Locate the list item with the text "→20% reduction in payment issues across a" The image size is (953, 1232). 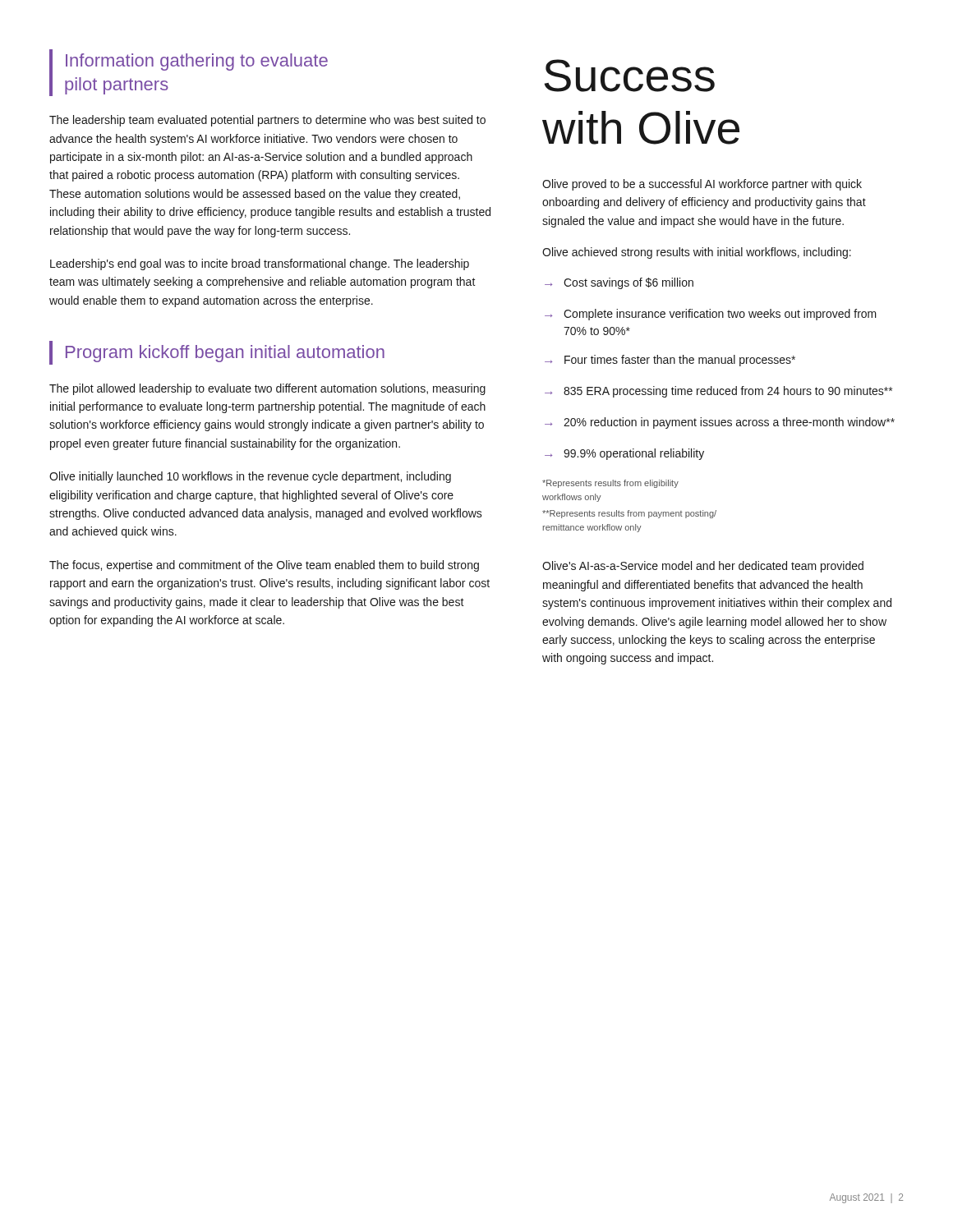(719, 424)
